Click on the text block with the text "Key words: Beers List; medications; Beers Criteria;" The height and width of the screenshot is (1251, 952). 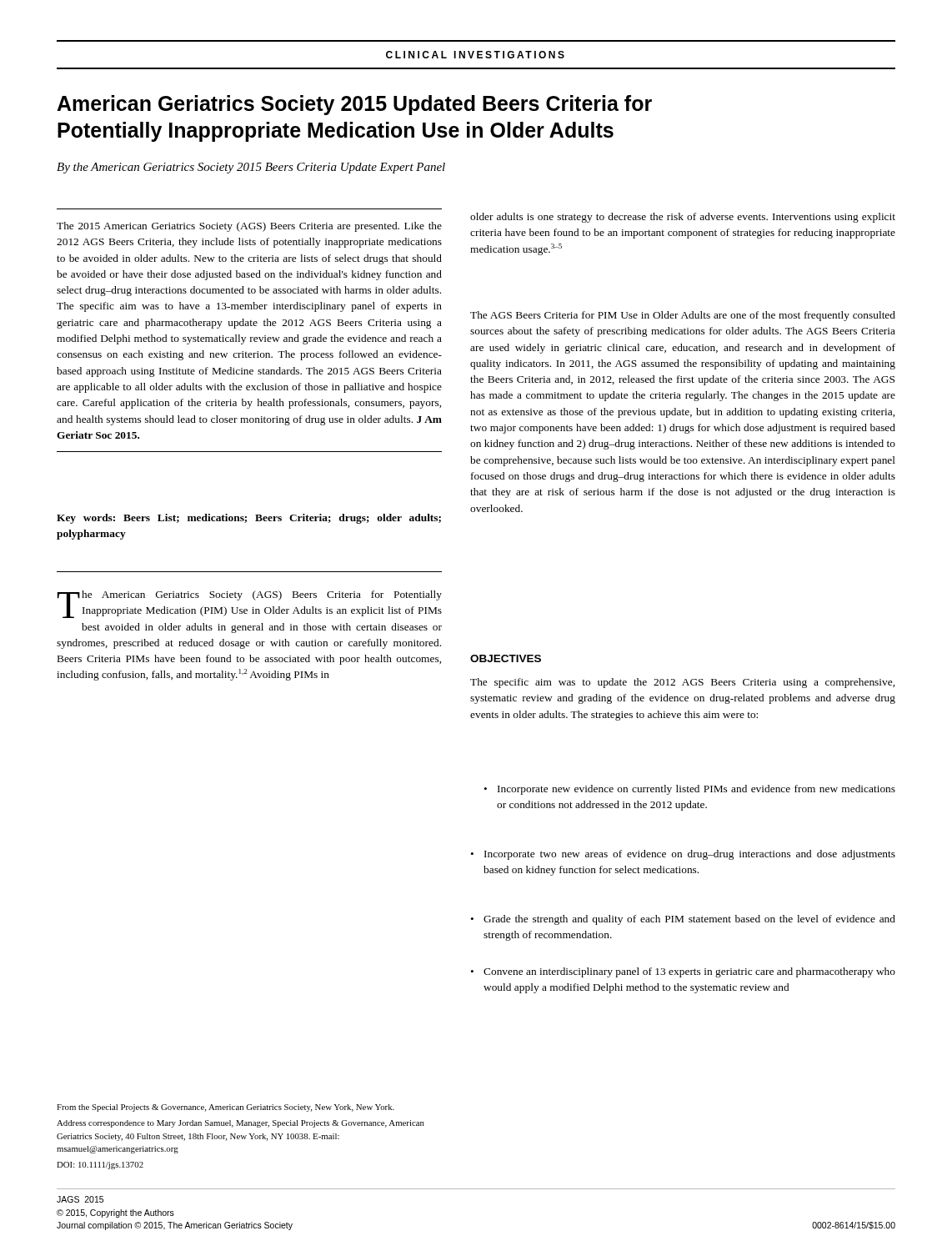[249, 526]
